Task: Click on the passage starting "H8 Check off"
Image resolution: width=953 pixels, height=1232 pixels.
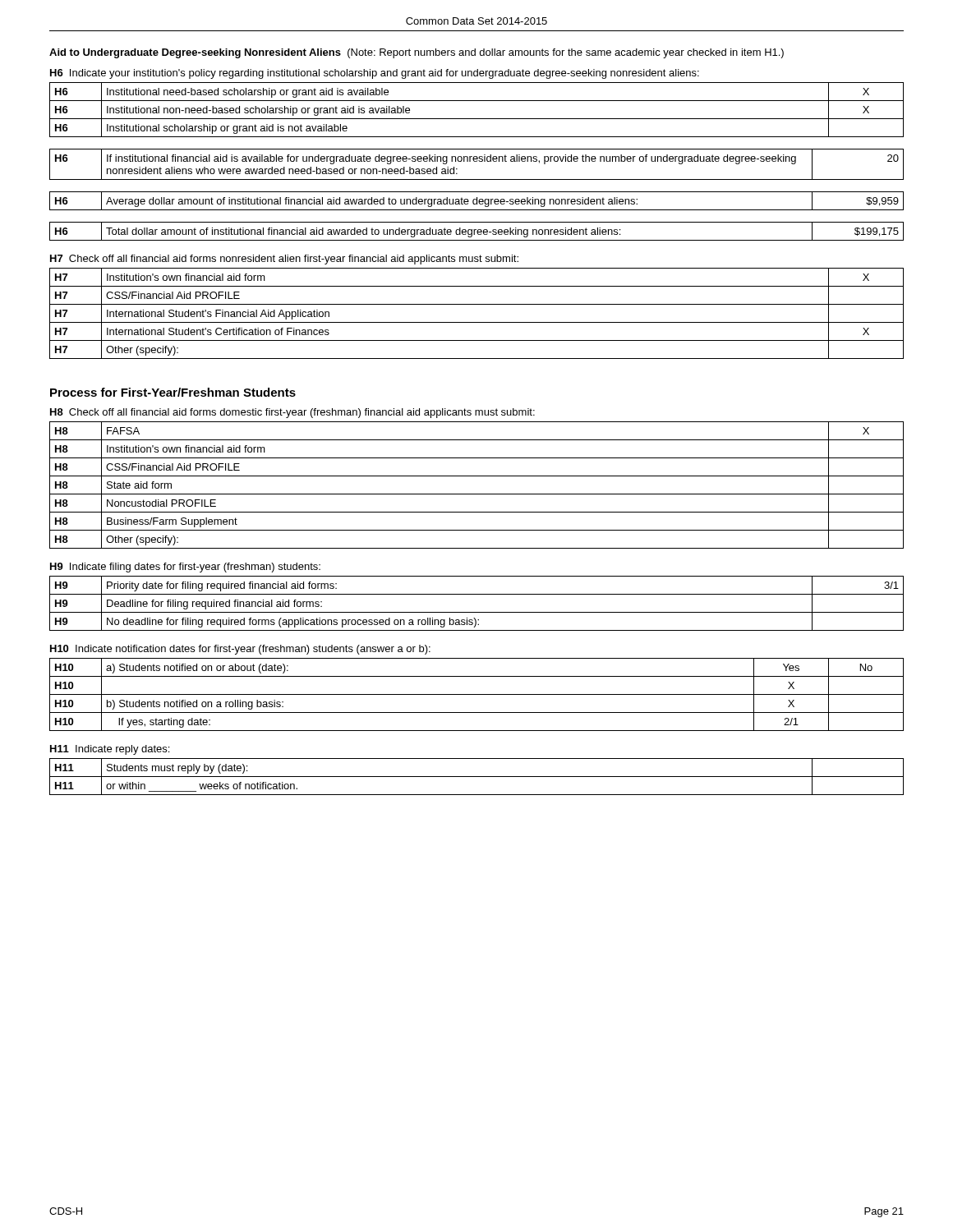Action: (292, 412)
